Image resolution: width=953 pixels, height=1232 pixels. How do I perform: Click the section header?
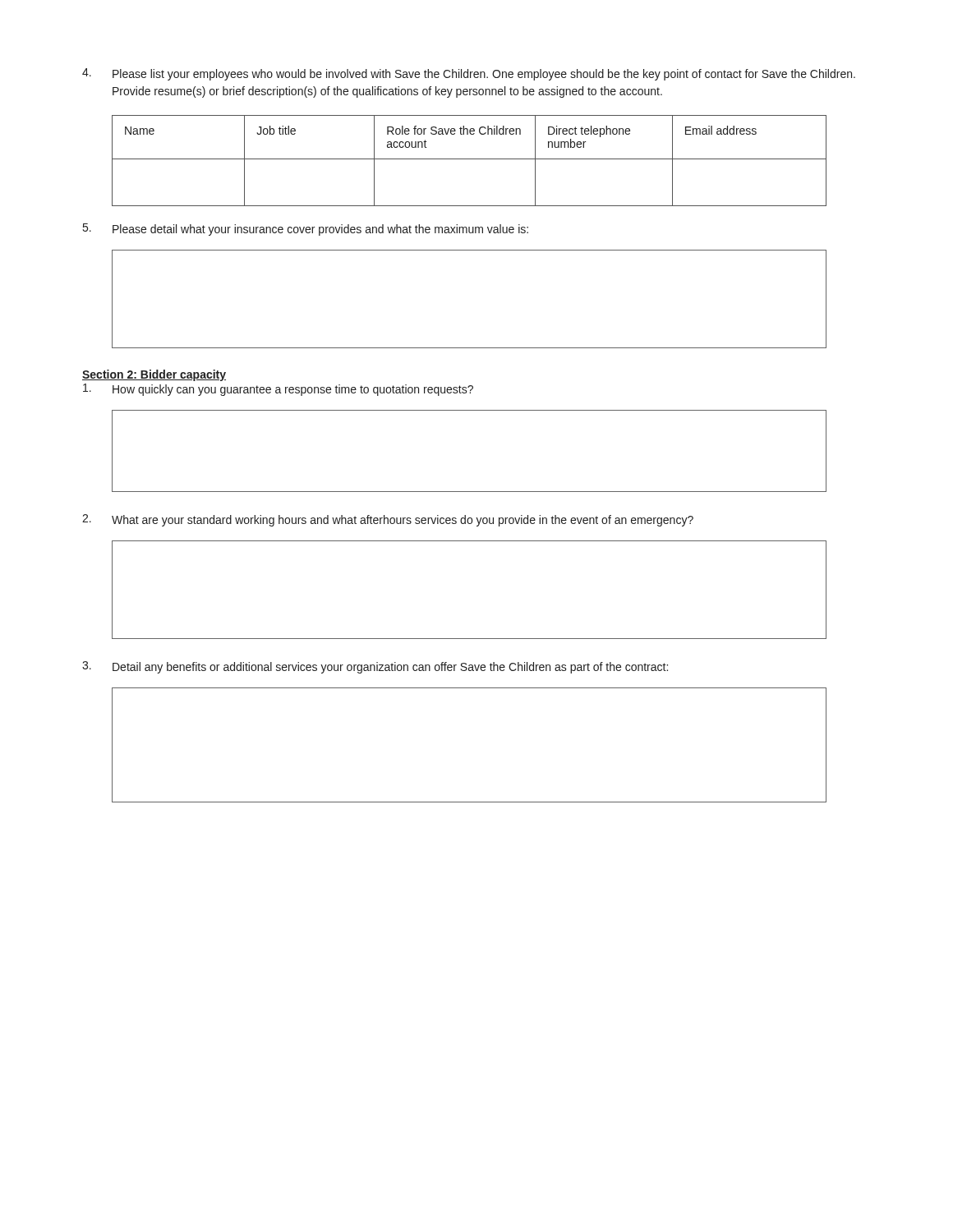point(154,375)
